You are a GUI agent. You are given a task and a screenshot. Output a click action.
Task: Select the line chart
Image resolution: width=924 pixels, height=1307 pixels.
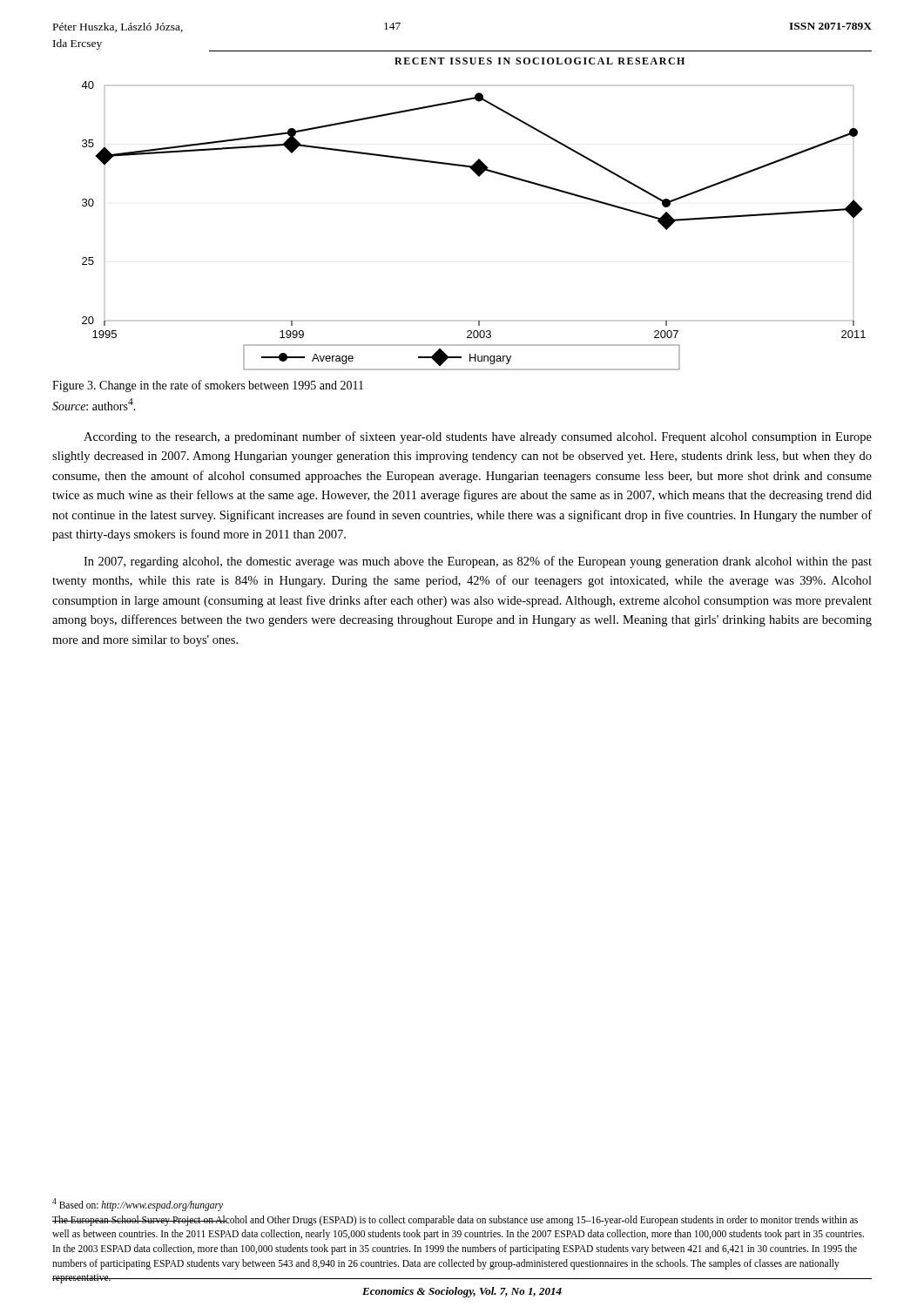click(462, 225)
